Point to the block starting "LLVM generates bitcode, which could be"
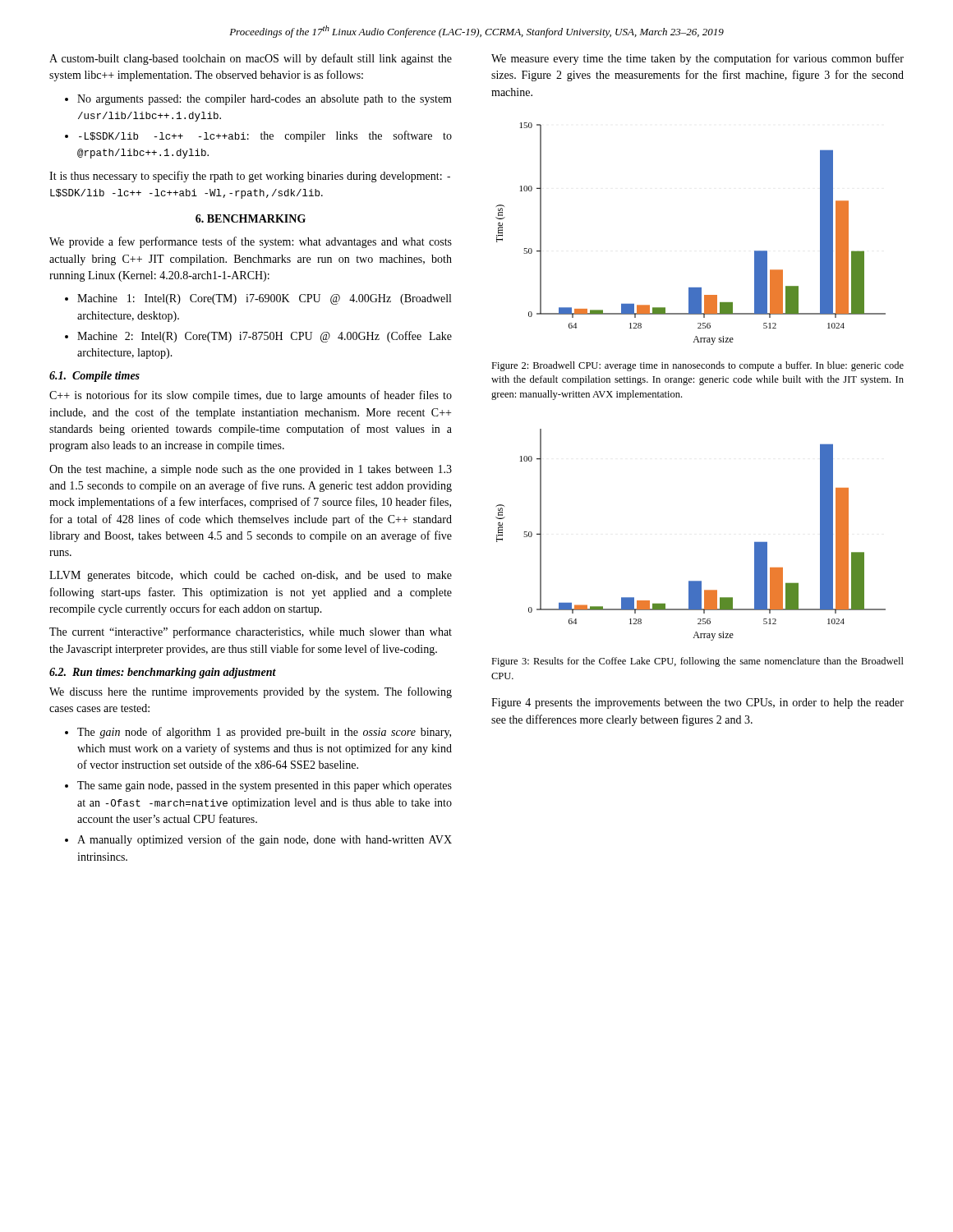Viewport: 953px width, 1232px height. point(251,593)
